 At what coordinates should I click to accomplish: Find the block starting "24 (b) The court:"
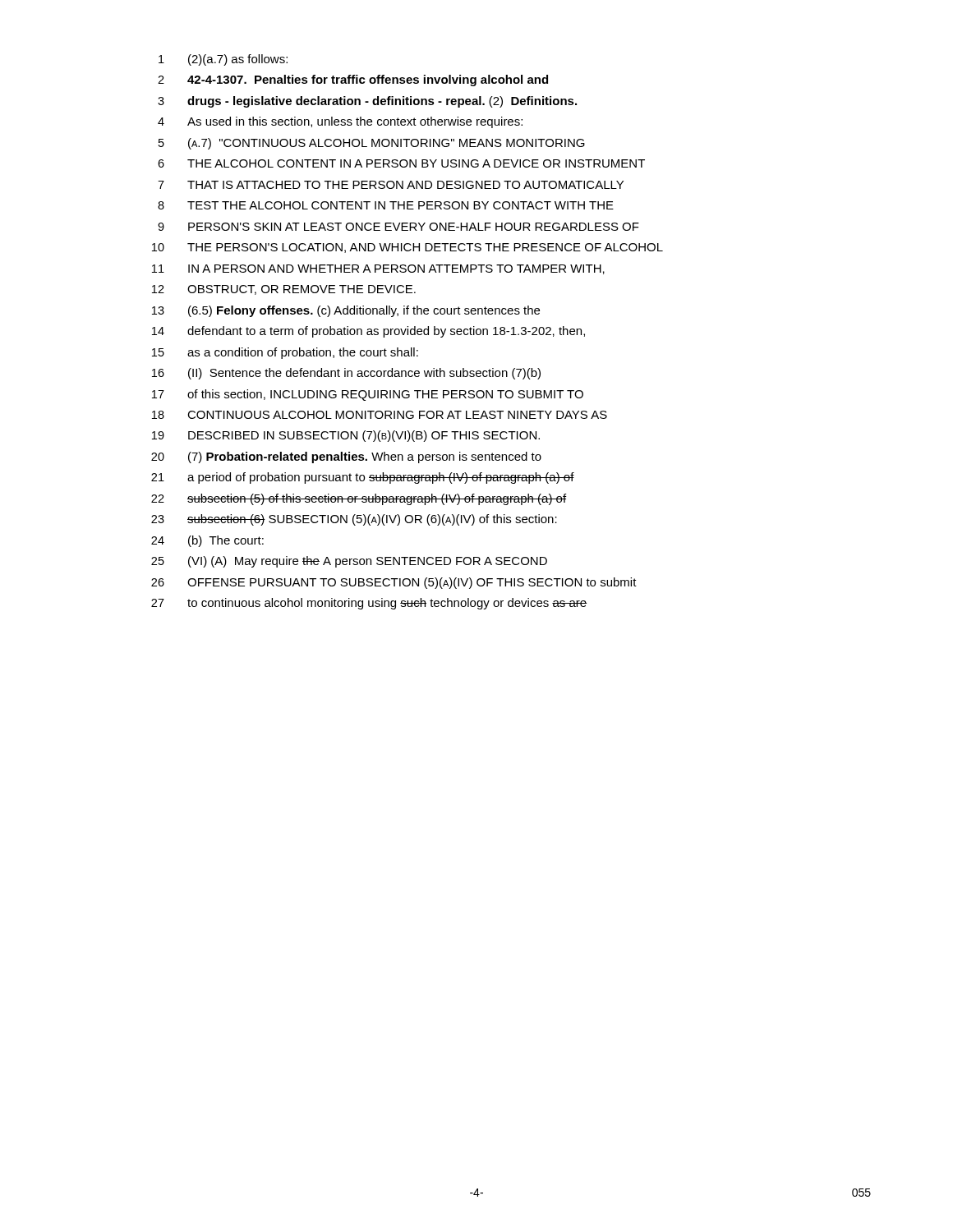click(x=226, y=541)
